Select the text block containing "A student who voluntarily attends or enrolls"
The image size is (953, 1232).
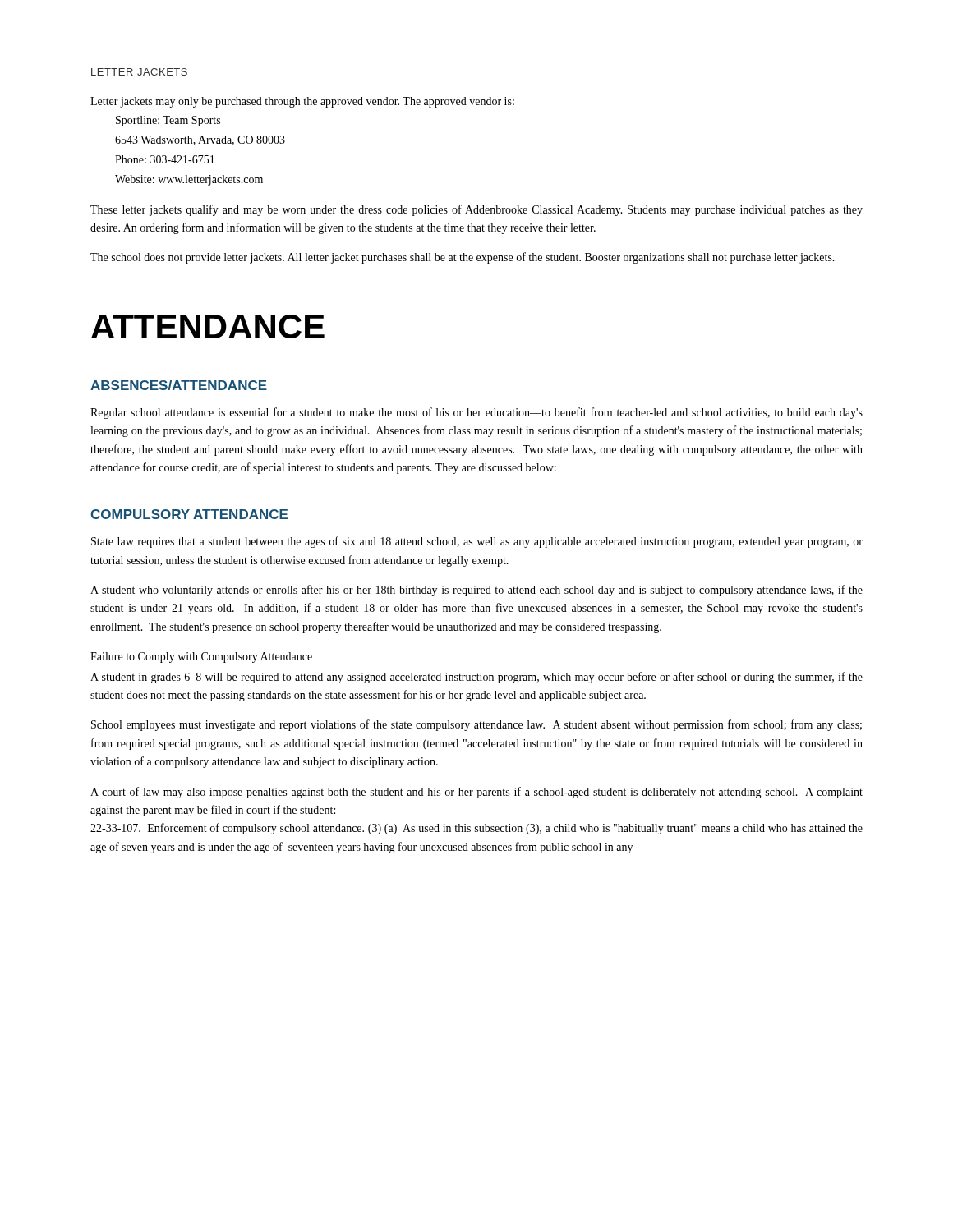click(476, 609)
